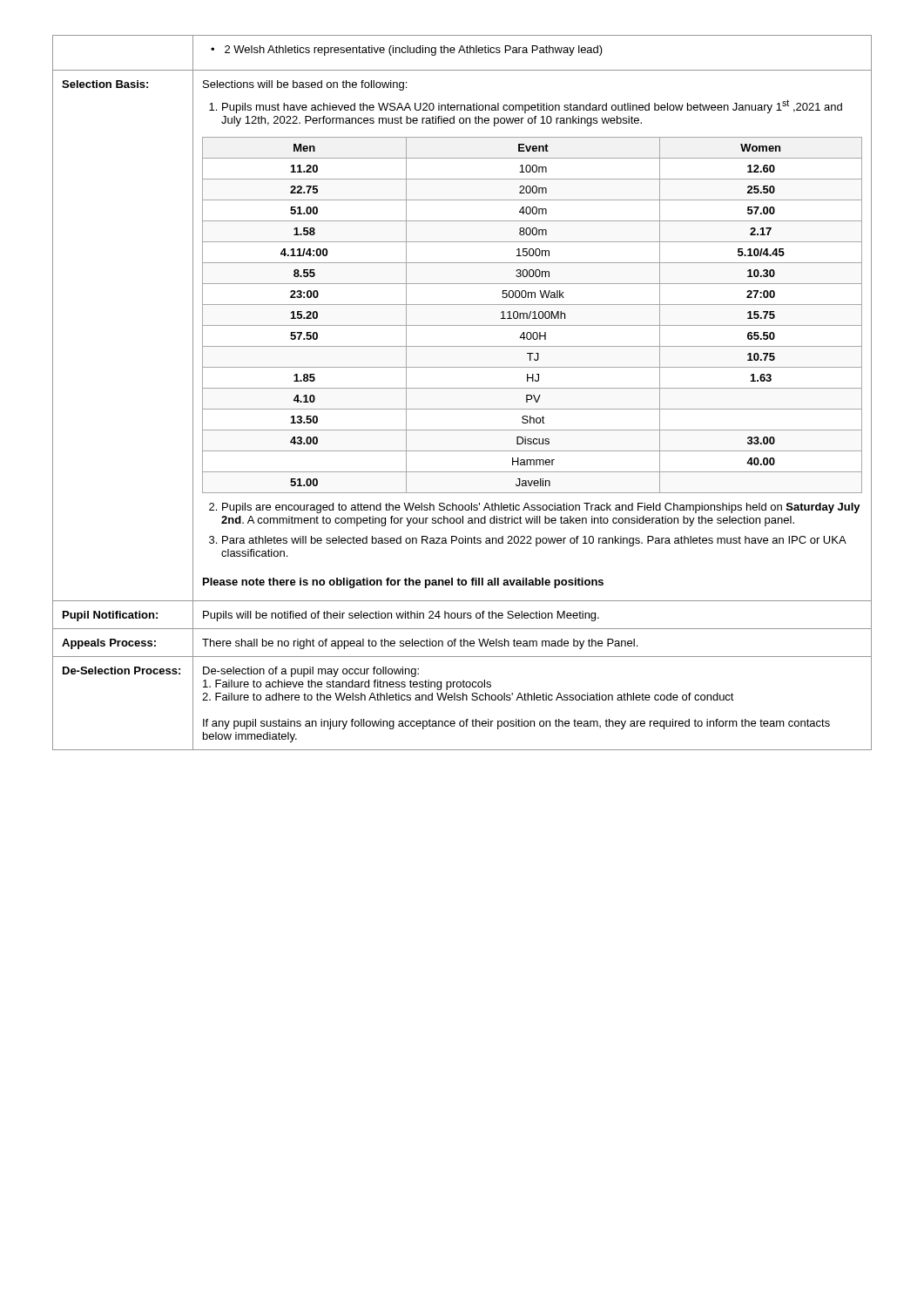Screen dimensions: 1307x924
Task: Find the block on this page that starts "Failure to achieve the"
Action: click(x=347, y=684)
